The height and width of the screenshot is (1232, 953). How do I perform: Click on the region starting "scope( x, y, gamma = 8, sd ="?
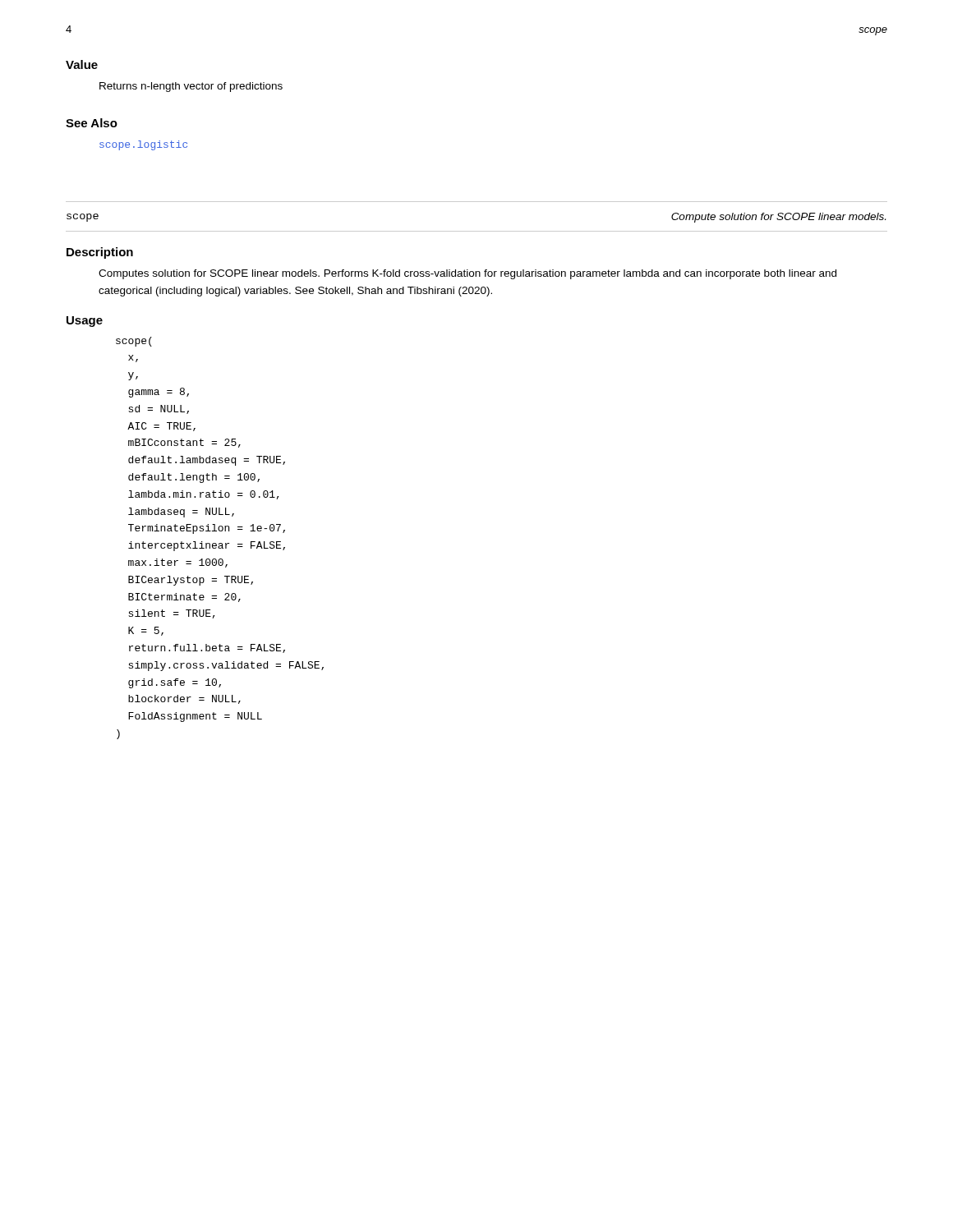221,537
